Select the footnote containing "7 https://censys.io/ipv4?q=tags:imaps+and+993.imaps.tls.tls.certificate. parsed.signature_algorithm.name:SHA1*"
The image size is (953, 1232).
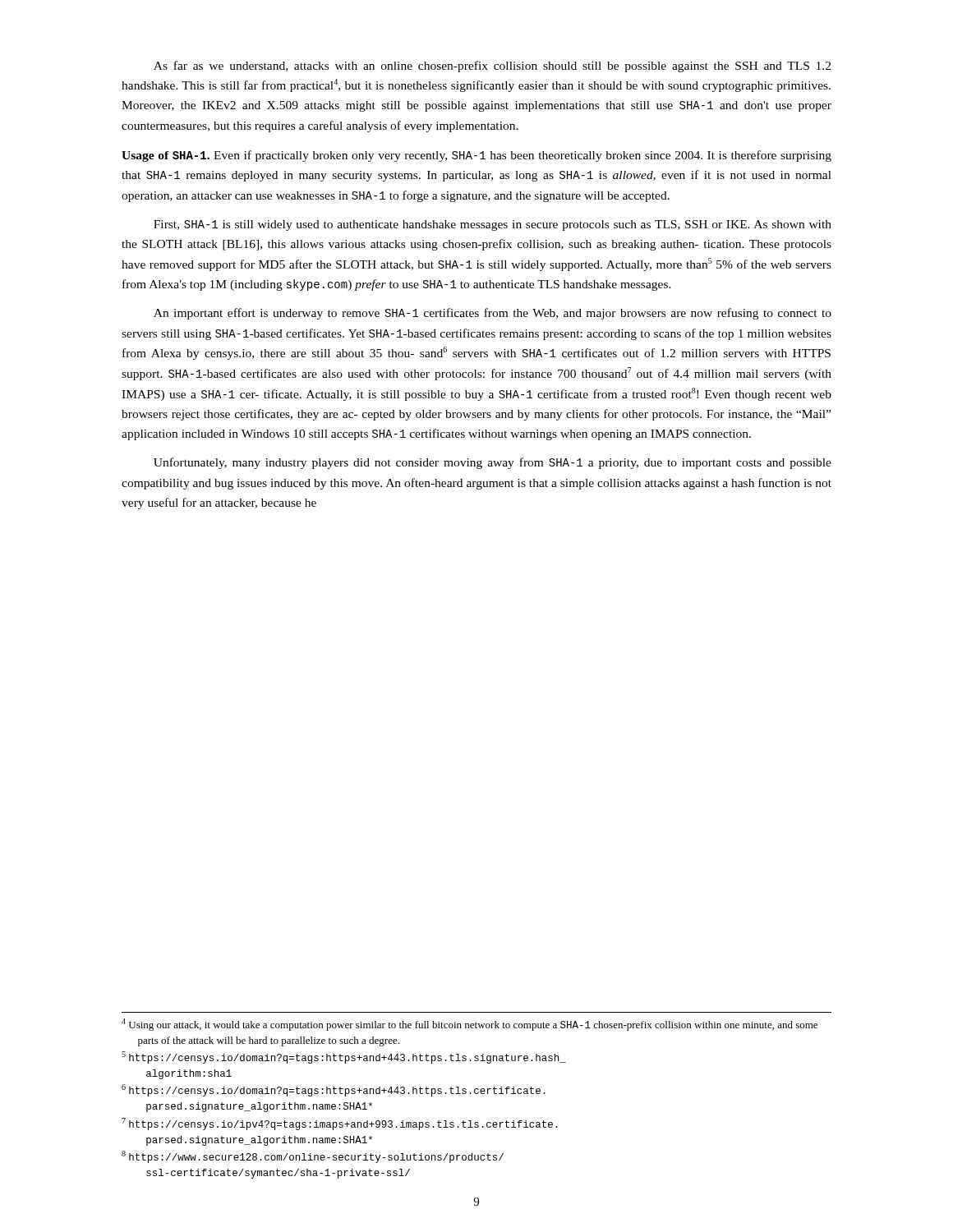(341, 1131)
